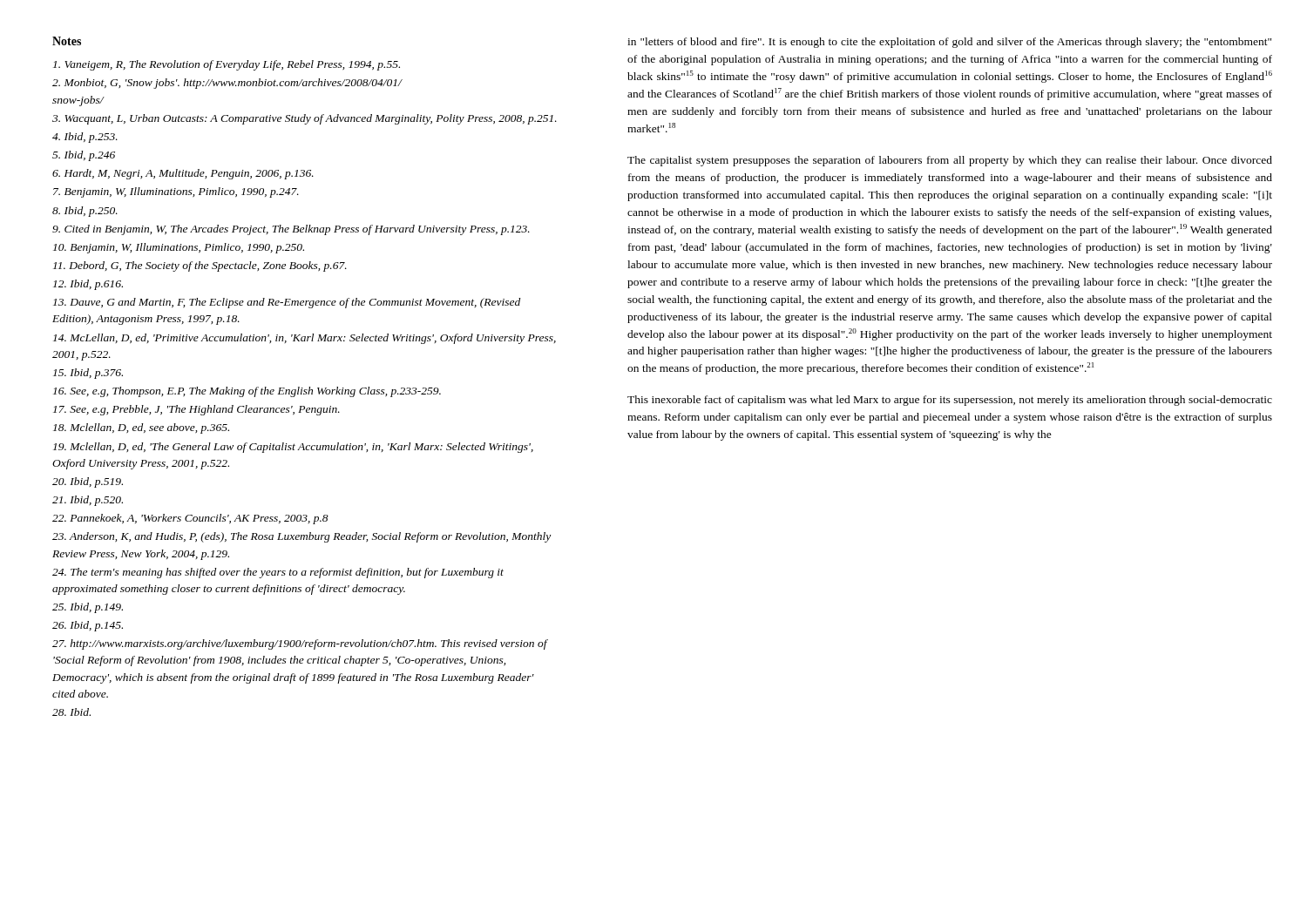Navigate to the element starting "10. Benjamin, W, Illuminations, Pimlico, 1990, p.250."
This screenshot has width=1307, height=924.
[179, 247]
